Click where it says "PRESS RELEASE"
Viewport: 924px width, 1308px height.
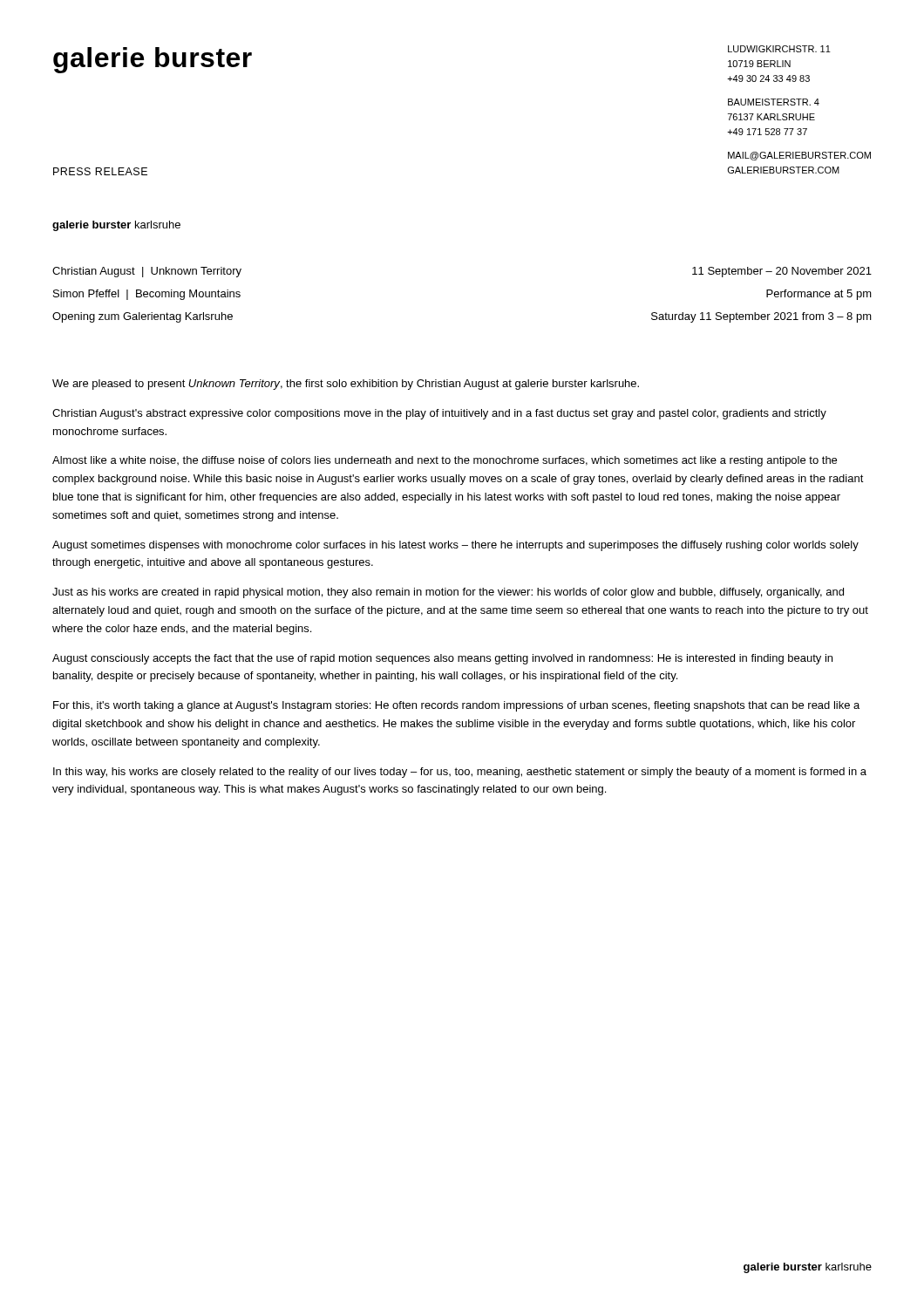coord(100,172)
